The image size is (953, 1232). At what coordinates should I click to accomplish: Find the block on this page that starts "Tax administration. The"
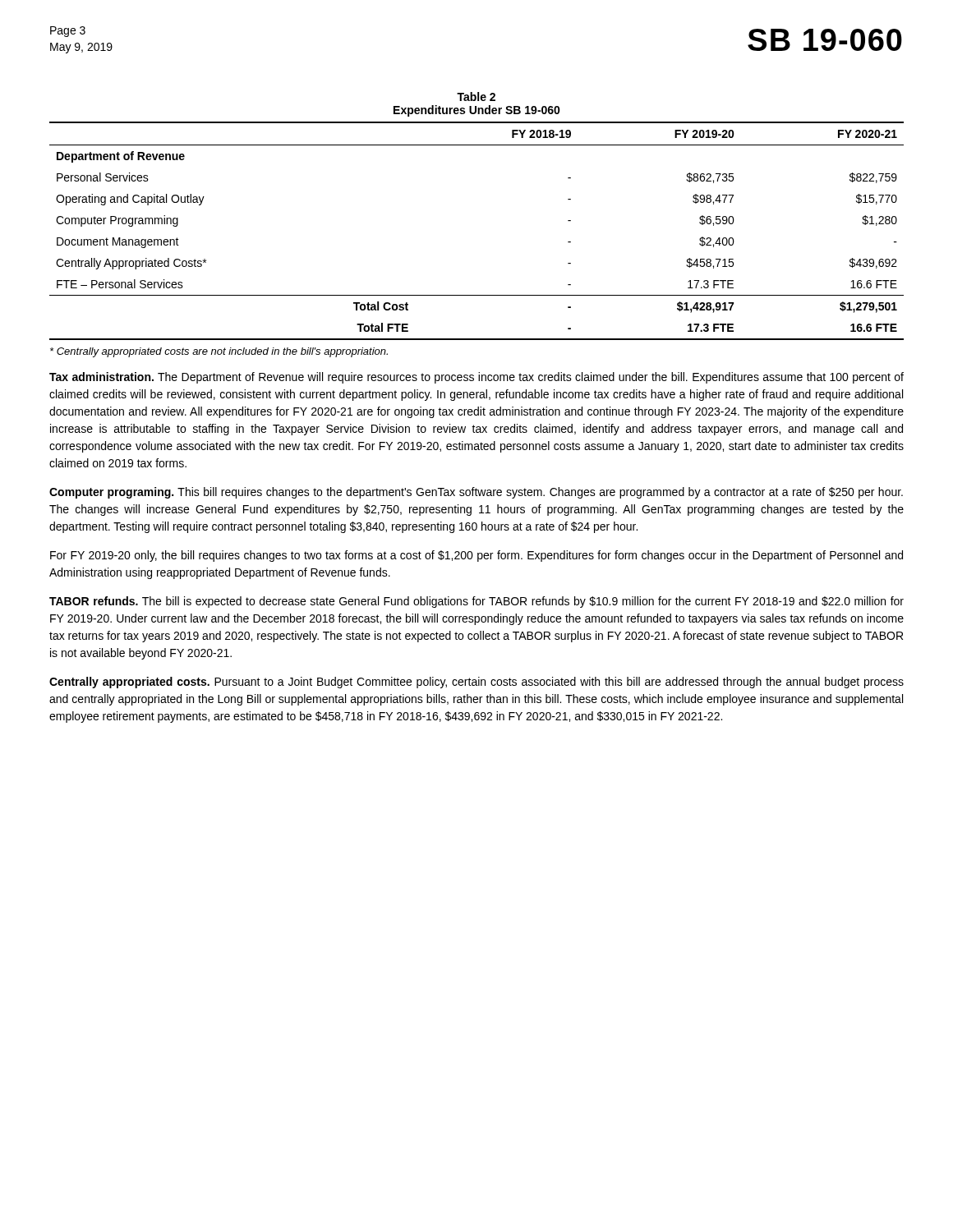pyautogui.click(x=476, y=420)
